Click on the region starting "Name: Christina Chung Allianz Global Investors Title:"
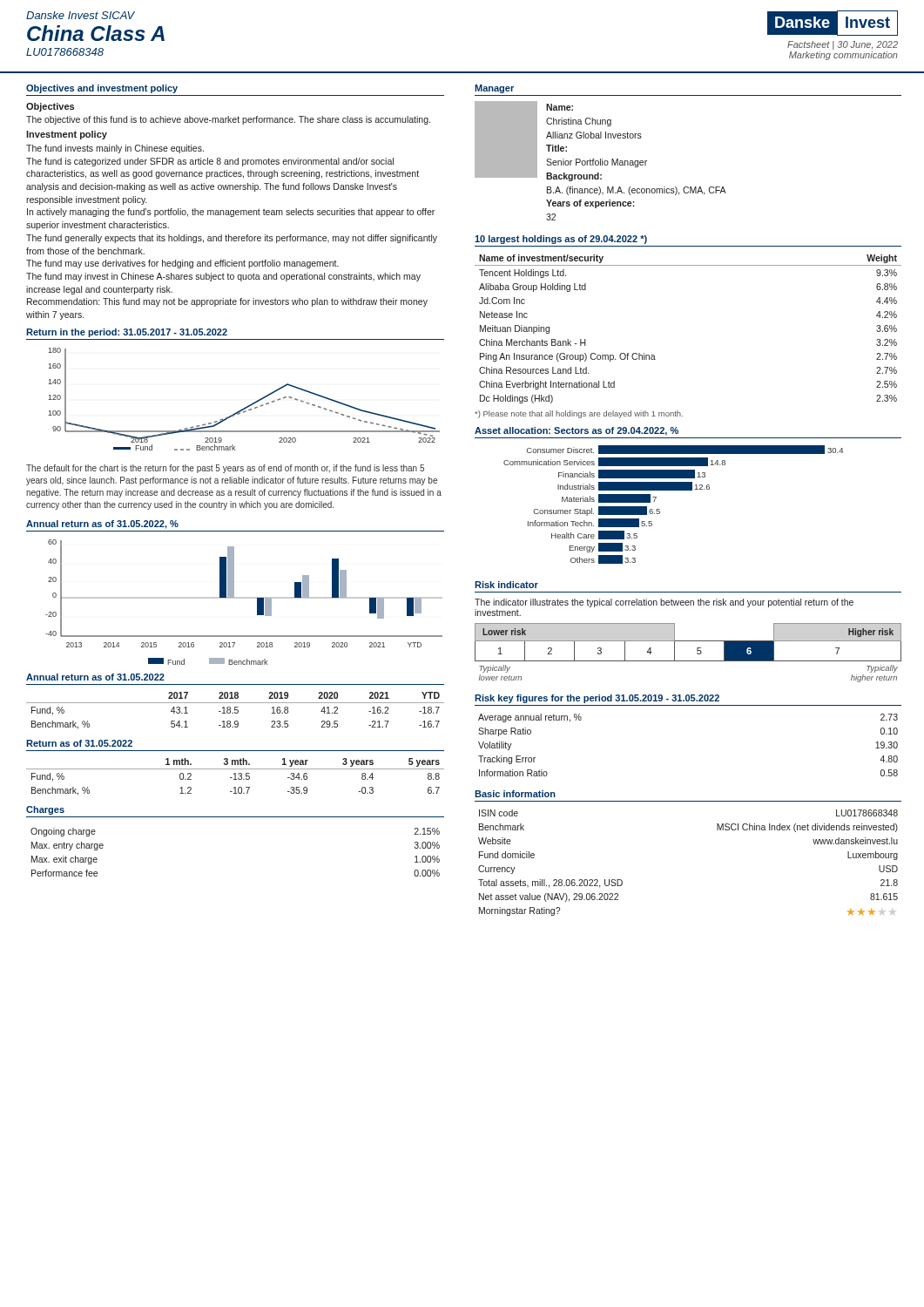 tap(636, 162)
